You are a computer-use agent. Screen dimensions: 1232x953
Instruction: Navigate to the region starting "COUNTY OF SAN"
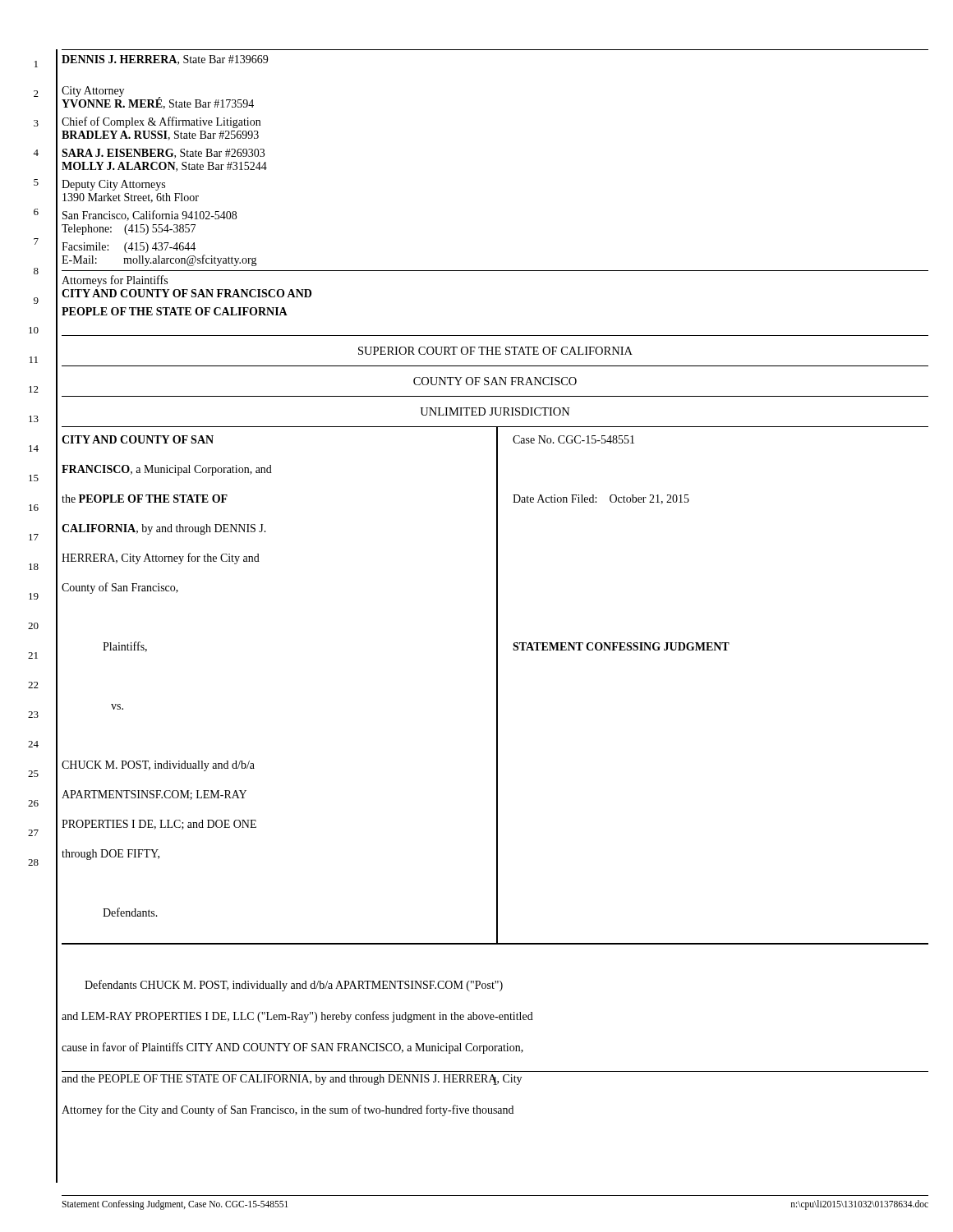click(495, 381)
